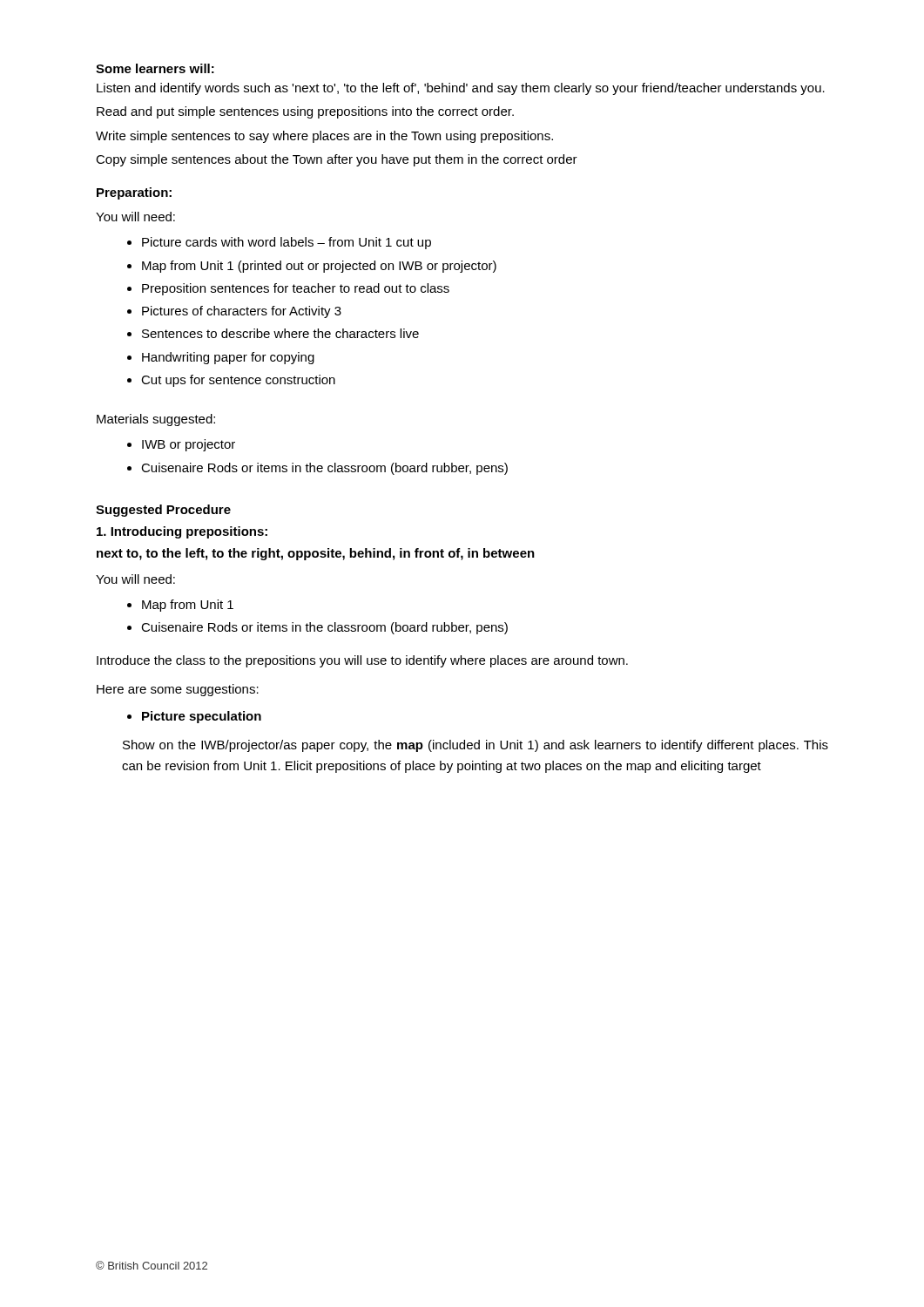Find the text starting "Picture cards with word labels"
Viewport: 924px width, 1307px height.
(x=279, y=243)
